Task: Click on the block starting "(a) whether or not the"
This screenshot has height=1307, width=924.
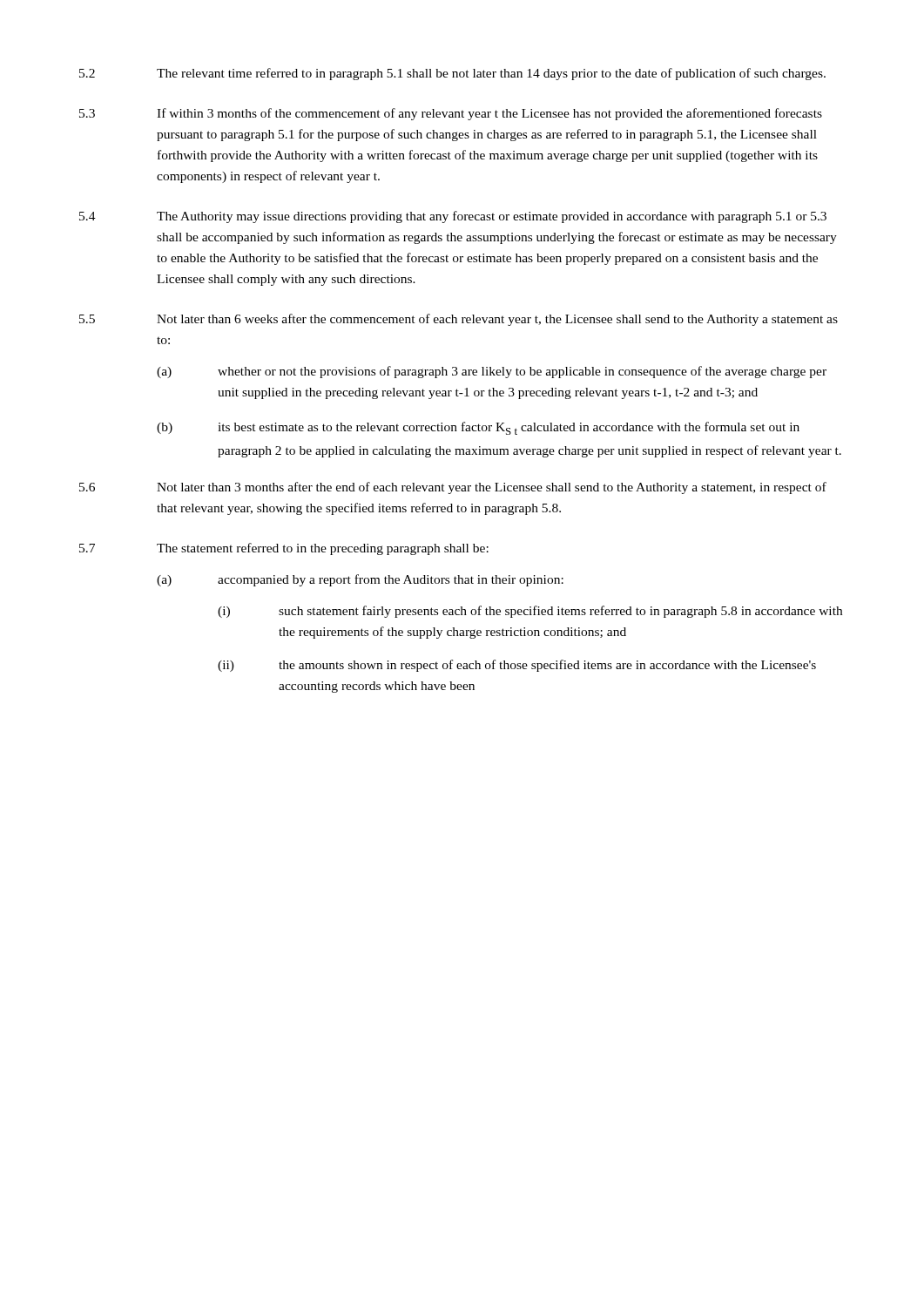Action: (x=501, y=382)
